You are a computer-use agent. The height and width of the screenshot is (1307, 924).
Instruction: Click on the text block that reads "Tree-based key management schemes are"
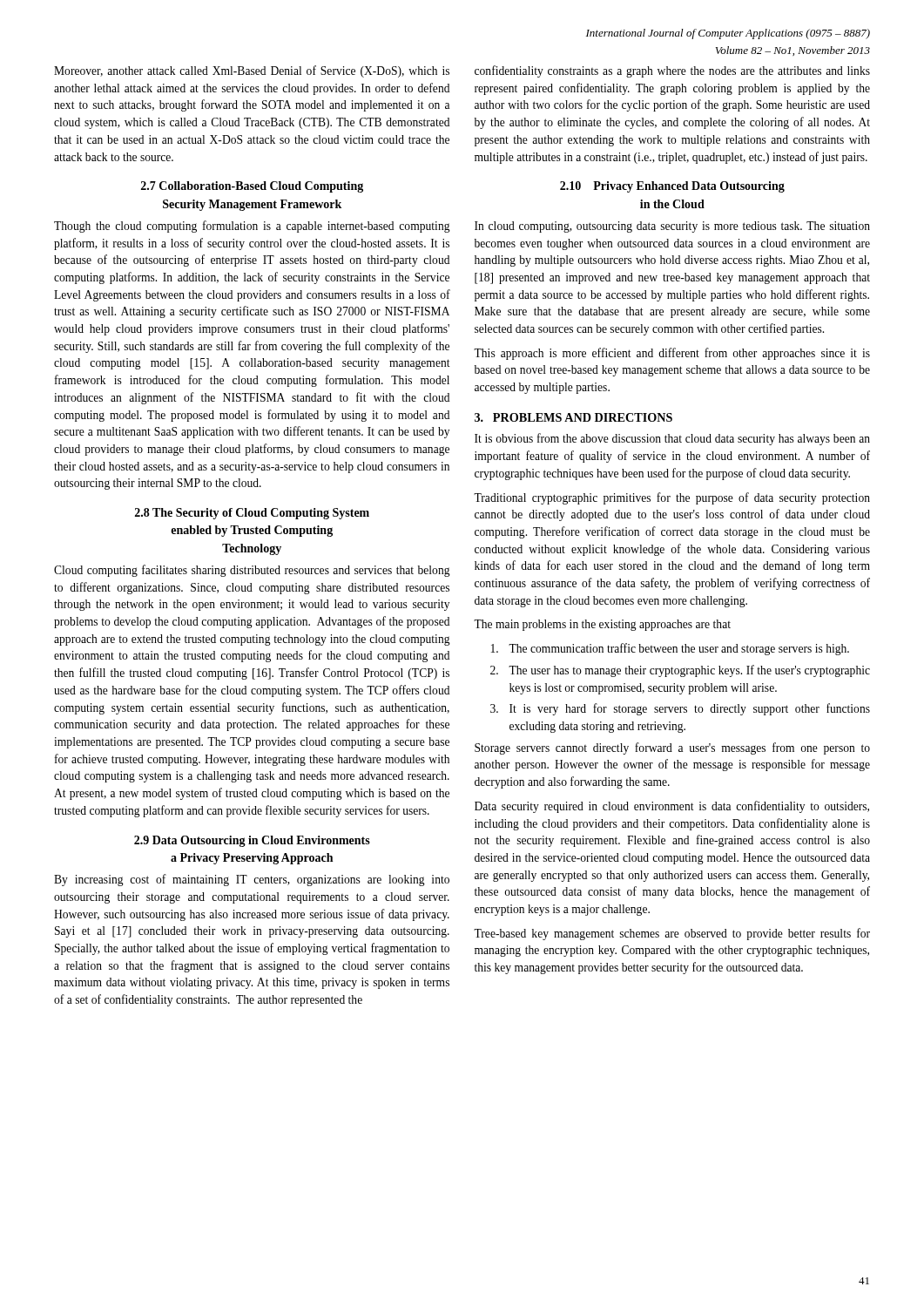point(672,951)
